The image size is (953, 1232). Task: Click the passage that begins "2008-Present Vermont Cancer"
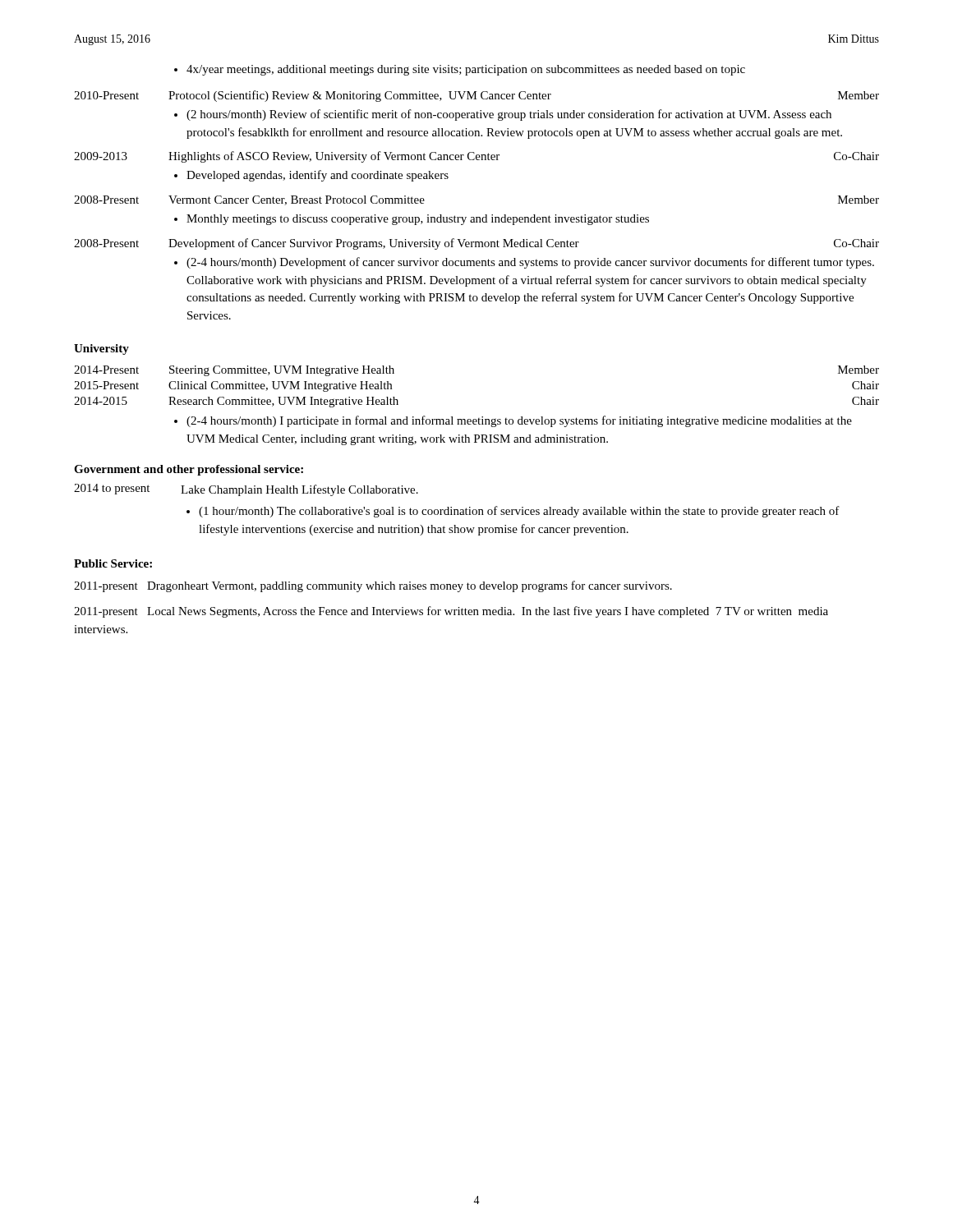coord(476,212)
